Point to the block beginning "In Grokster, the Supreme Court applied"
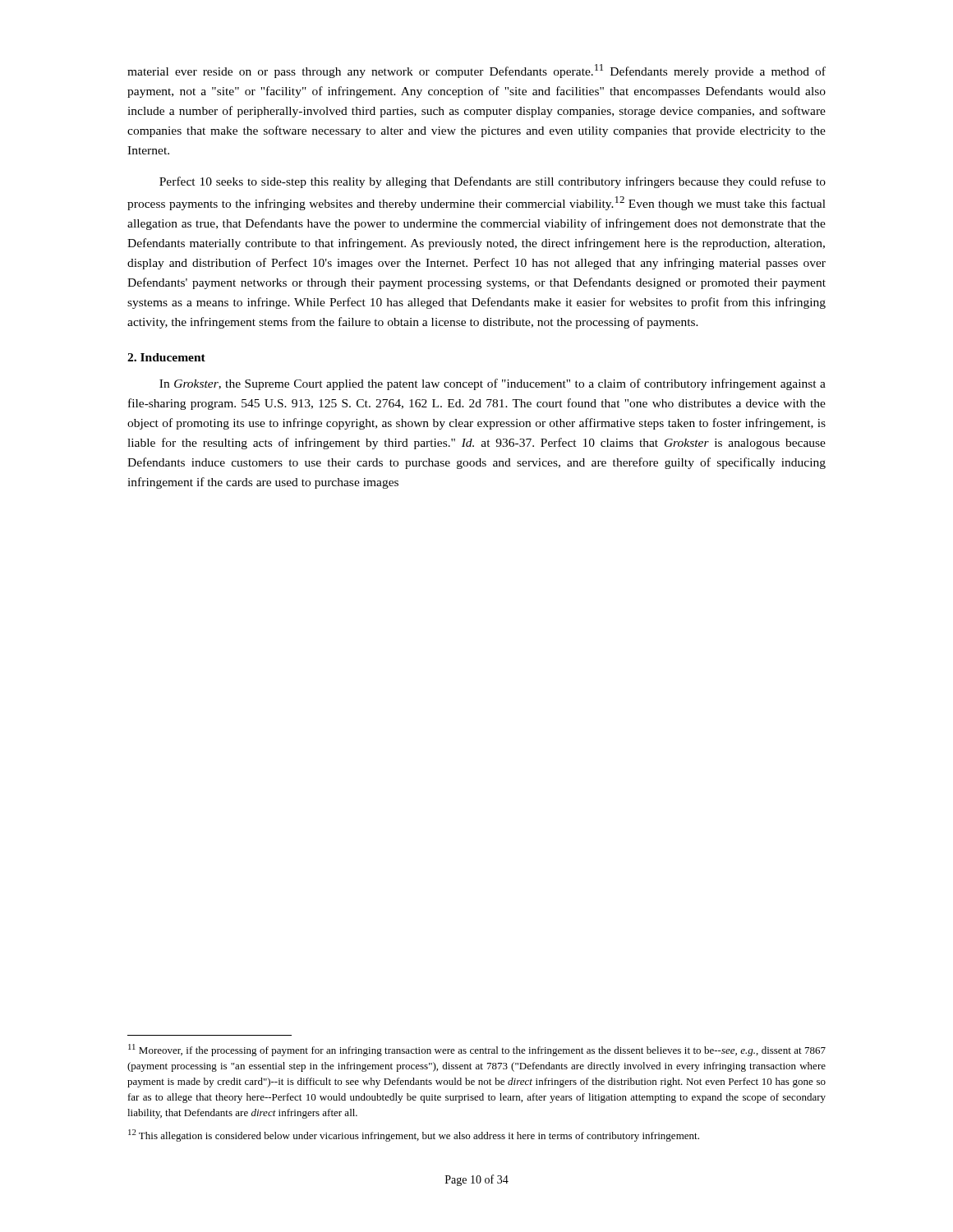 pos(476,433)
